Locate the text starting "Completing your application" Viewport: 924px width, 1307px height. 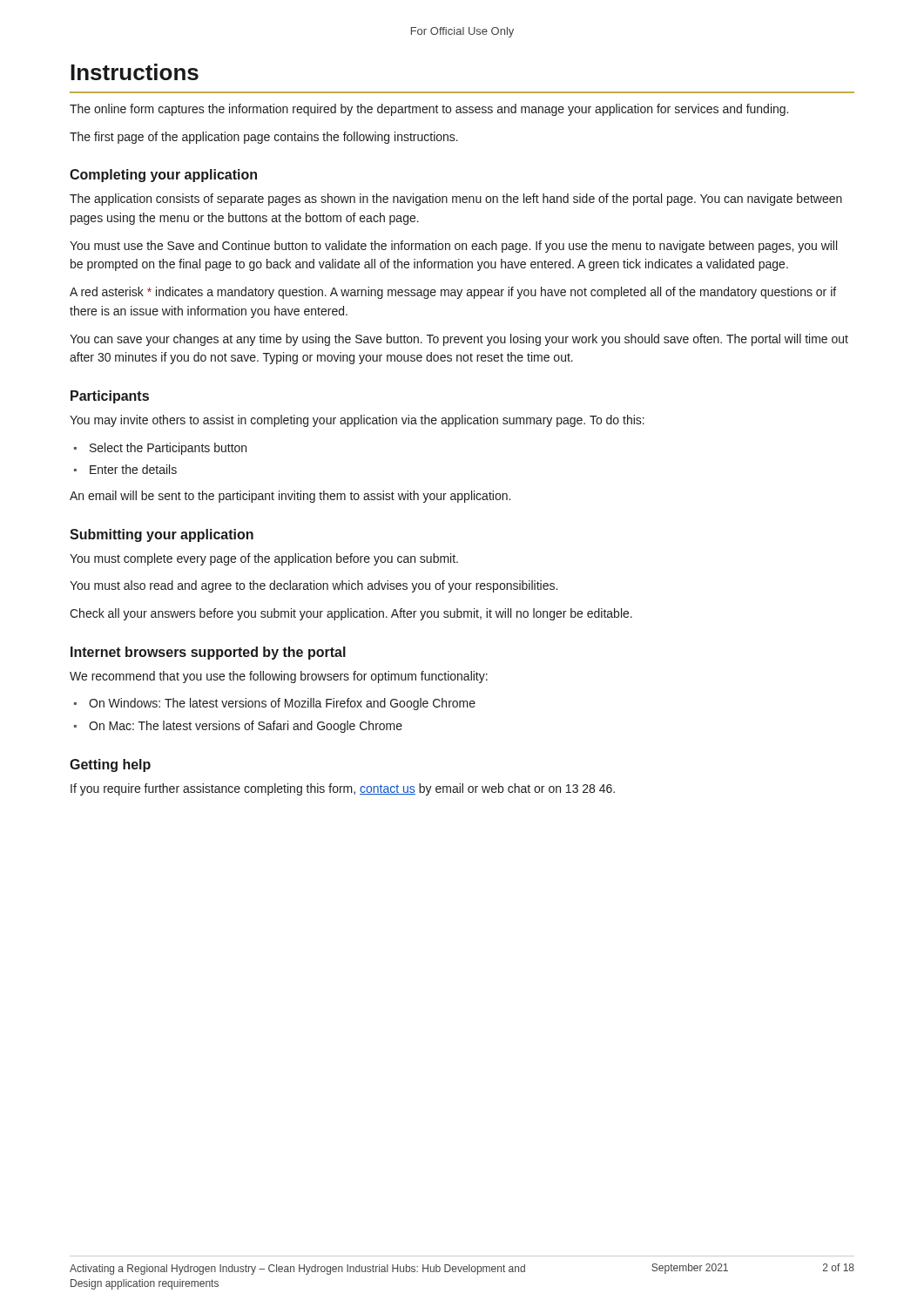[x=164, y=175]
